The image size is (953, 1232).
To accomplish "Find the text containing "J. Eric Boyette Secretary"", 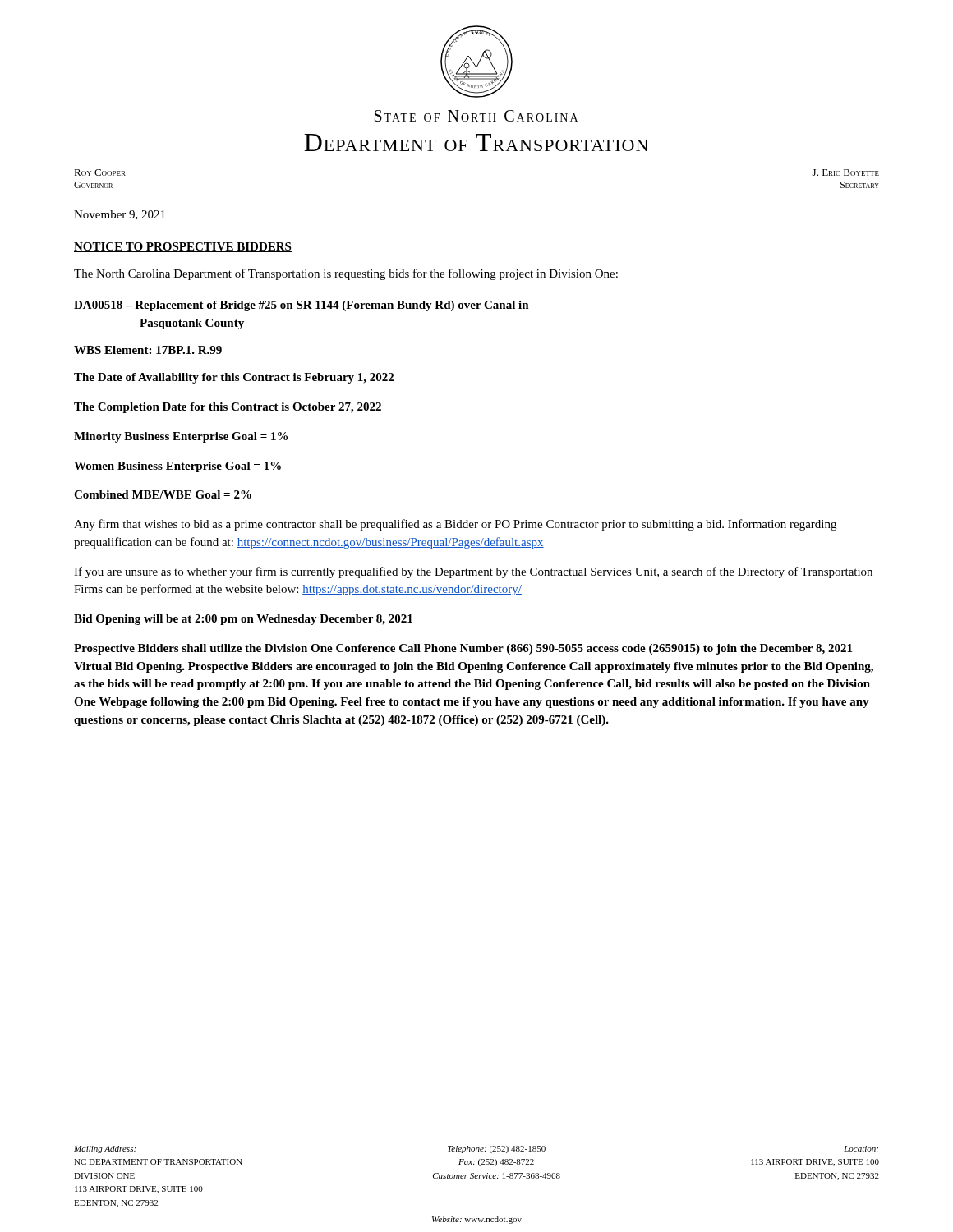I will (846, 179).
